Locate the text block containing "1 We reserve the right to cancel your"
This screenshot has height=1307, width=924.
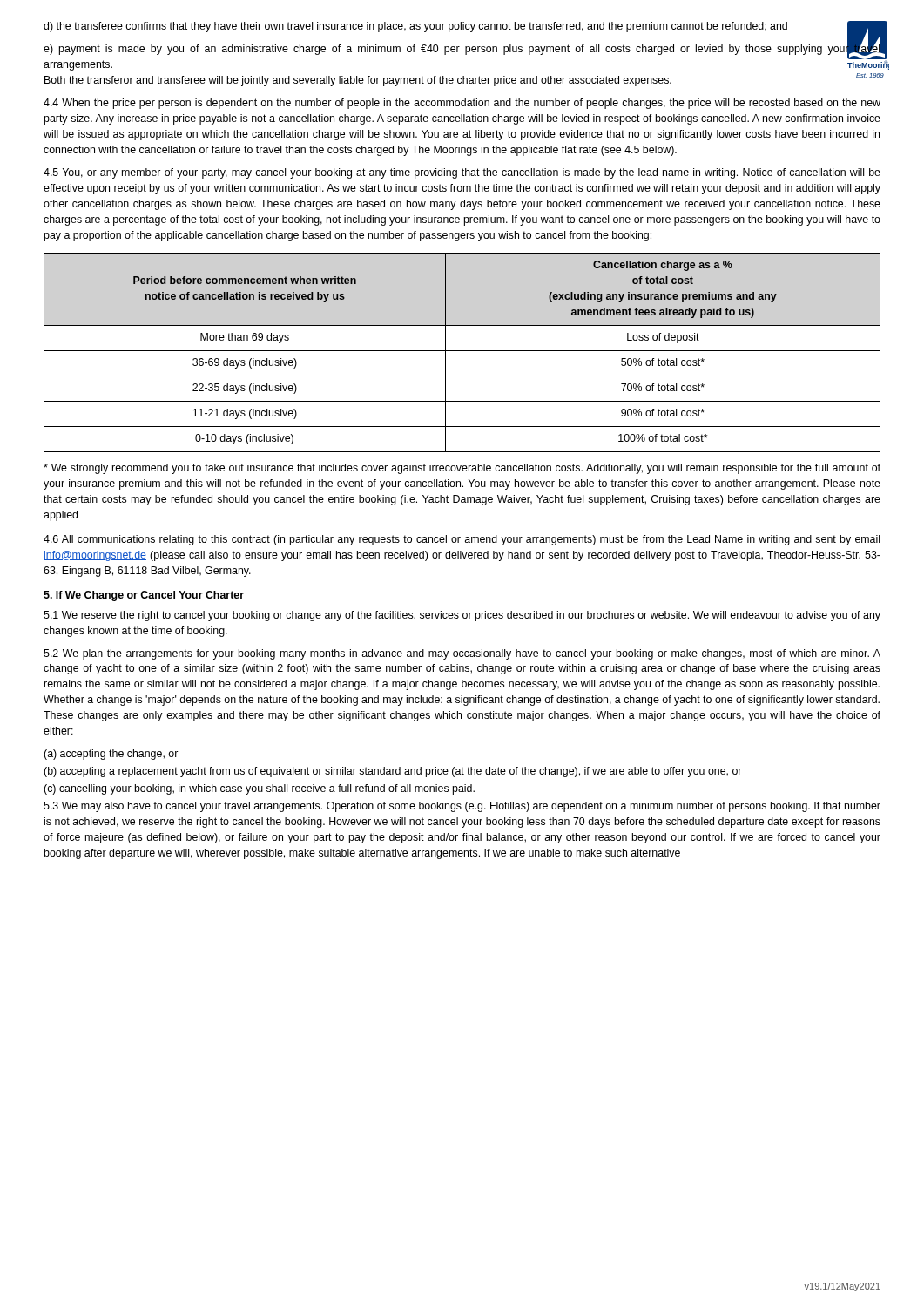462,623
